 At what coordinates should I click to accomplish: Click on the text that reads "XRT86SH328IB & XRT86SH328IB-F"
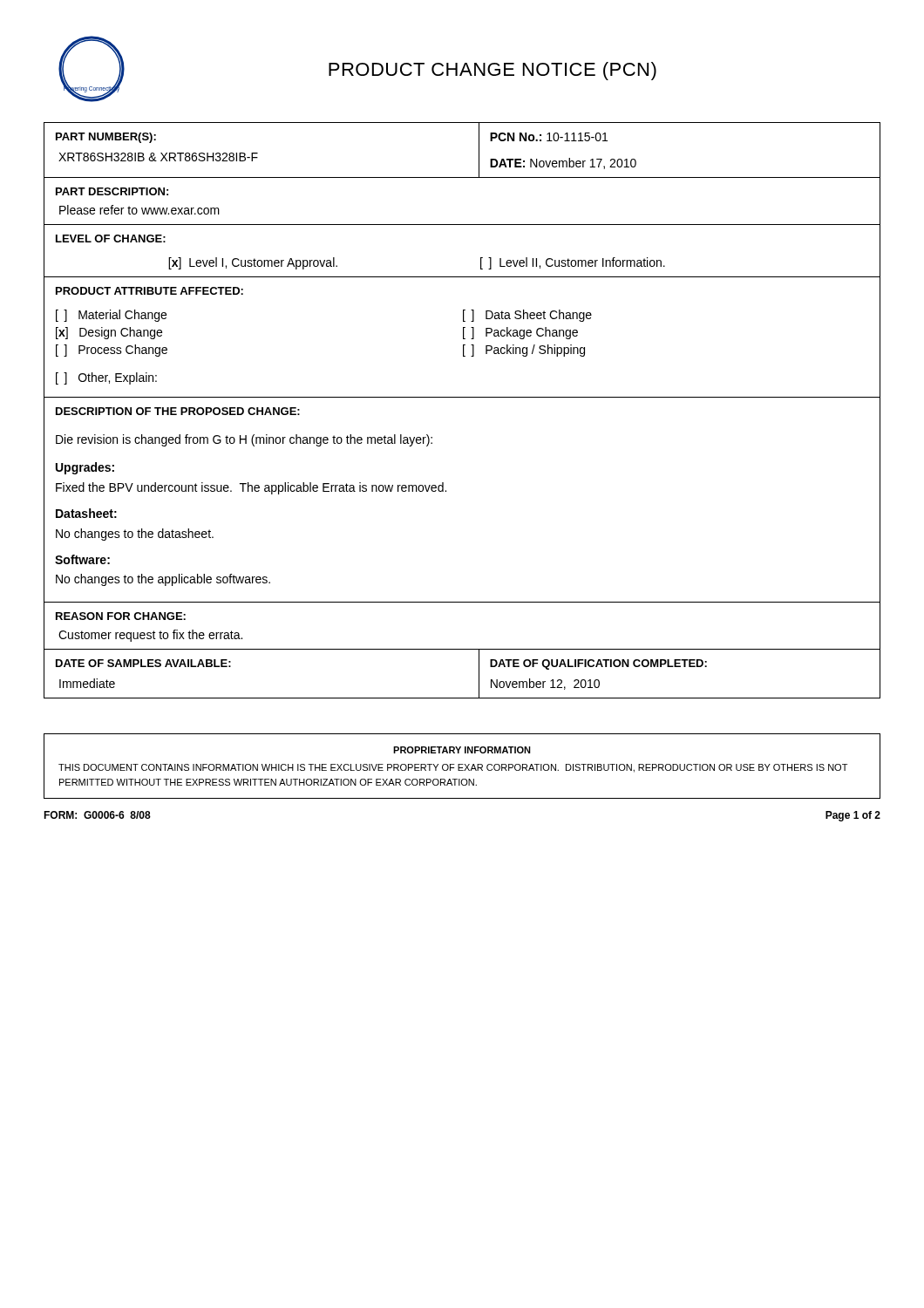pyautogui.click(x=158, y=157)
